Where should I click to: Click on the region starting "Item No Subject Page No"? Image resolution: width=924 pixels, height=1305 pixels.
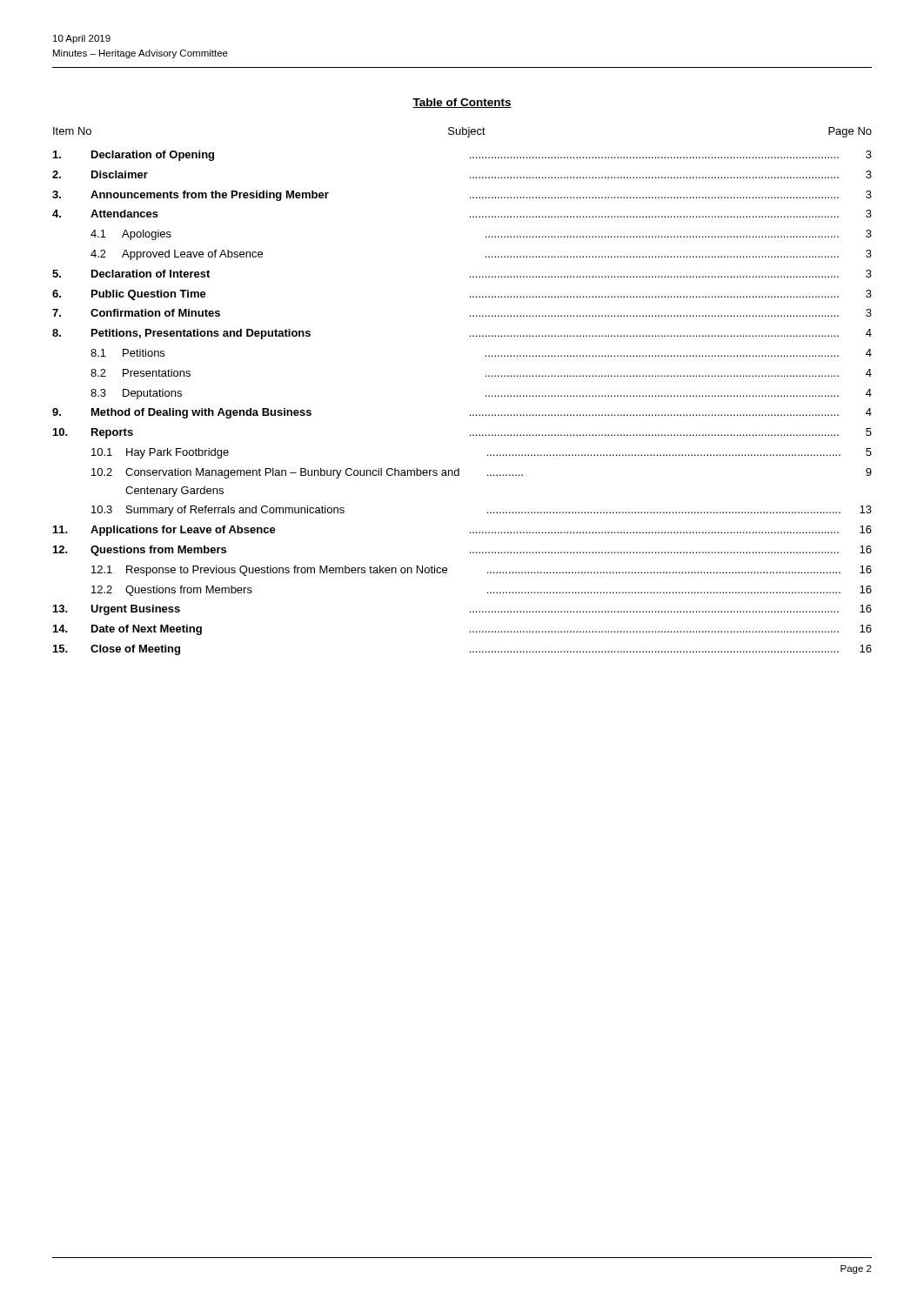pos(462,131)
